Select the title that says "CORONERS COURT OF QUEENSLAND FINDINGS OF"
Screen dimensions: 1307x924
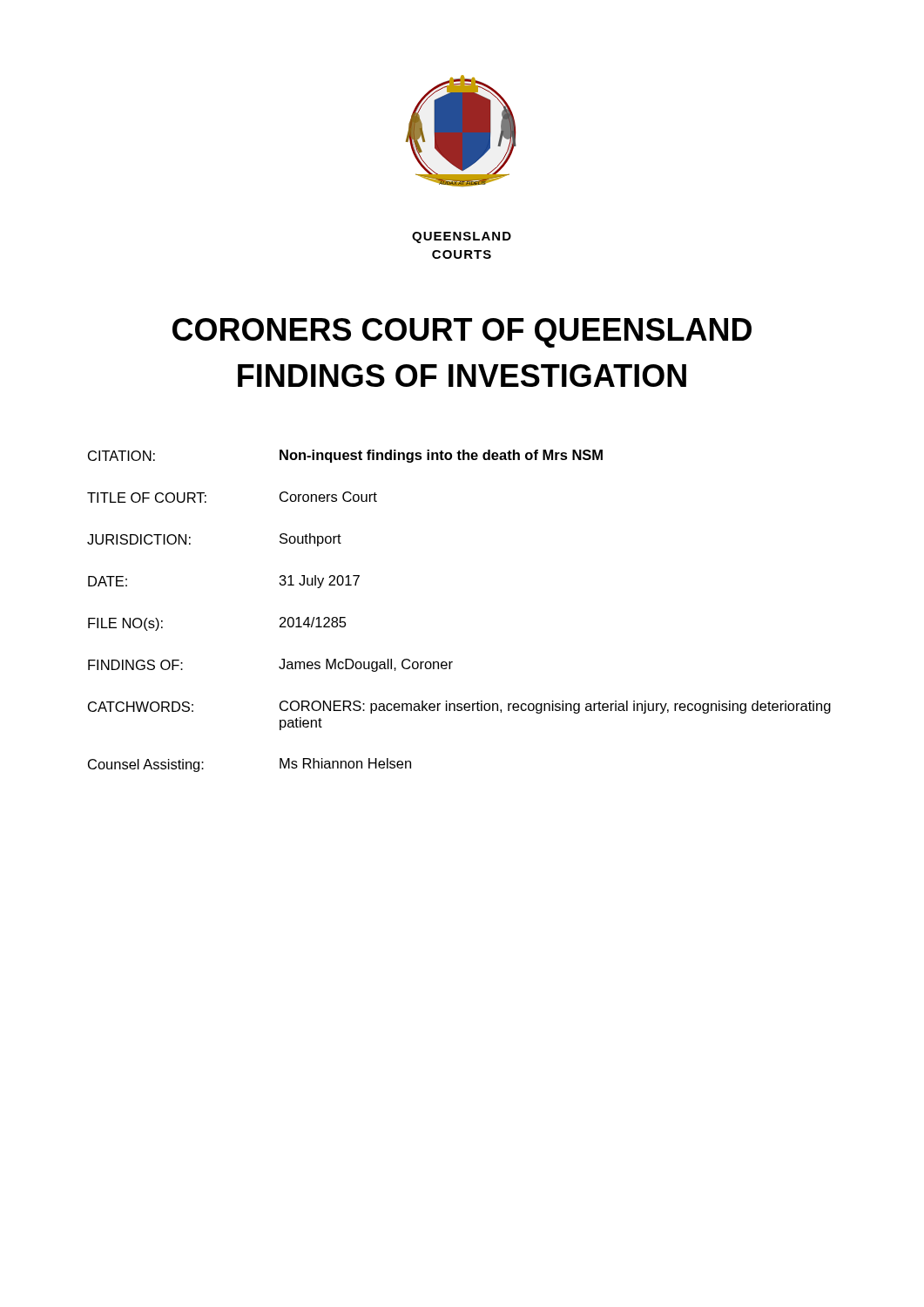pos(462,353)
